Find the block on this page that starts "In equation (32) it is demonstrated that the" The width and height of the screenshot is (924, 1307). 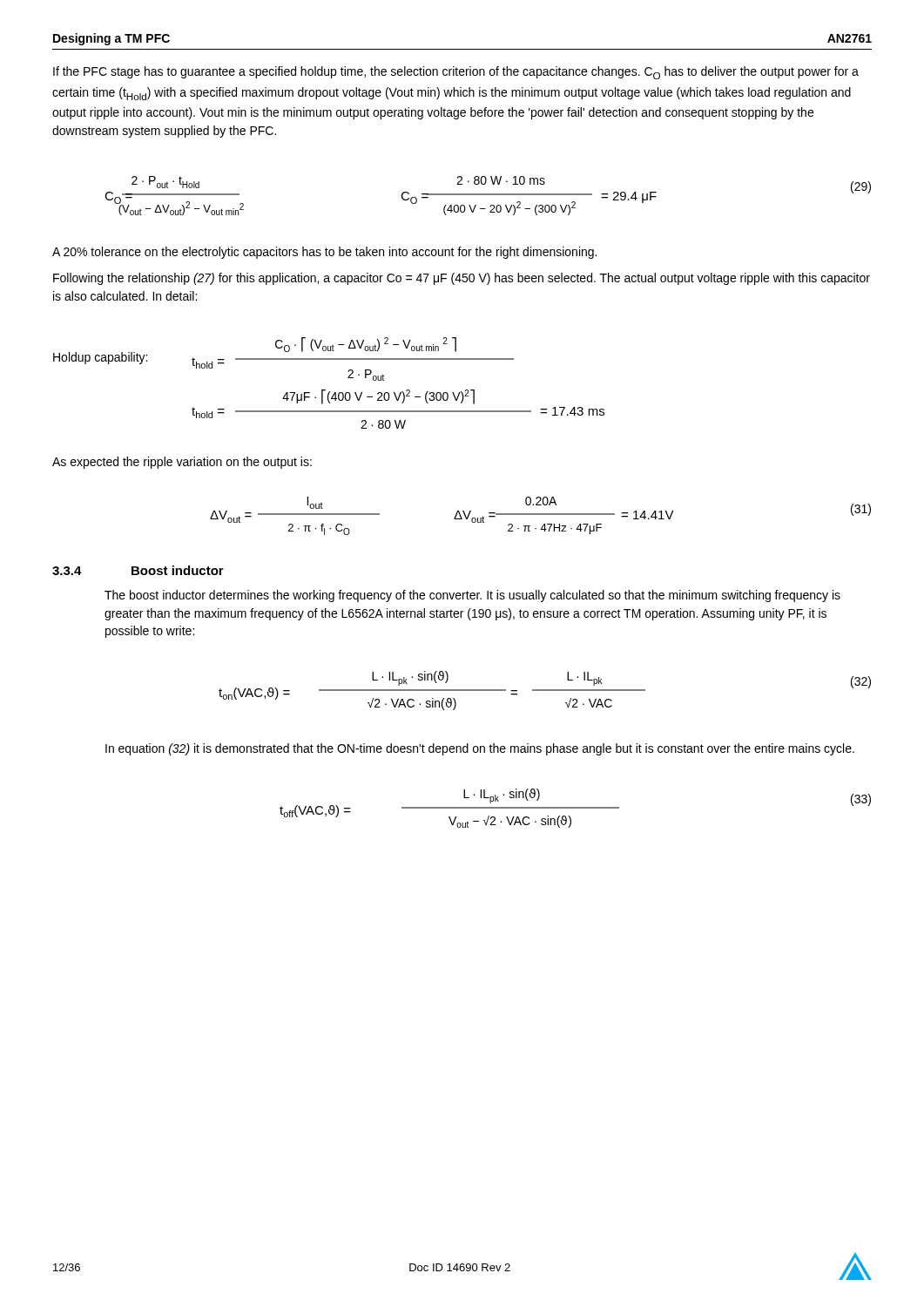click(480, 749)
